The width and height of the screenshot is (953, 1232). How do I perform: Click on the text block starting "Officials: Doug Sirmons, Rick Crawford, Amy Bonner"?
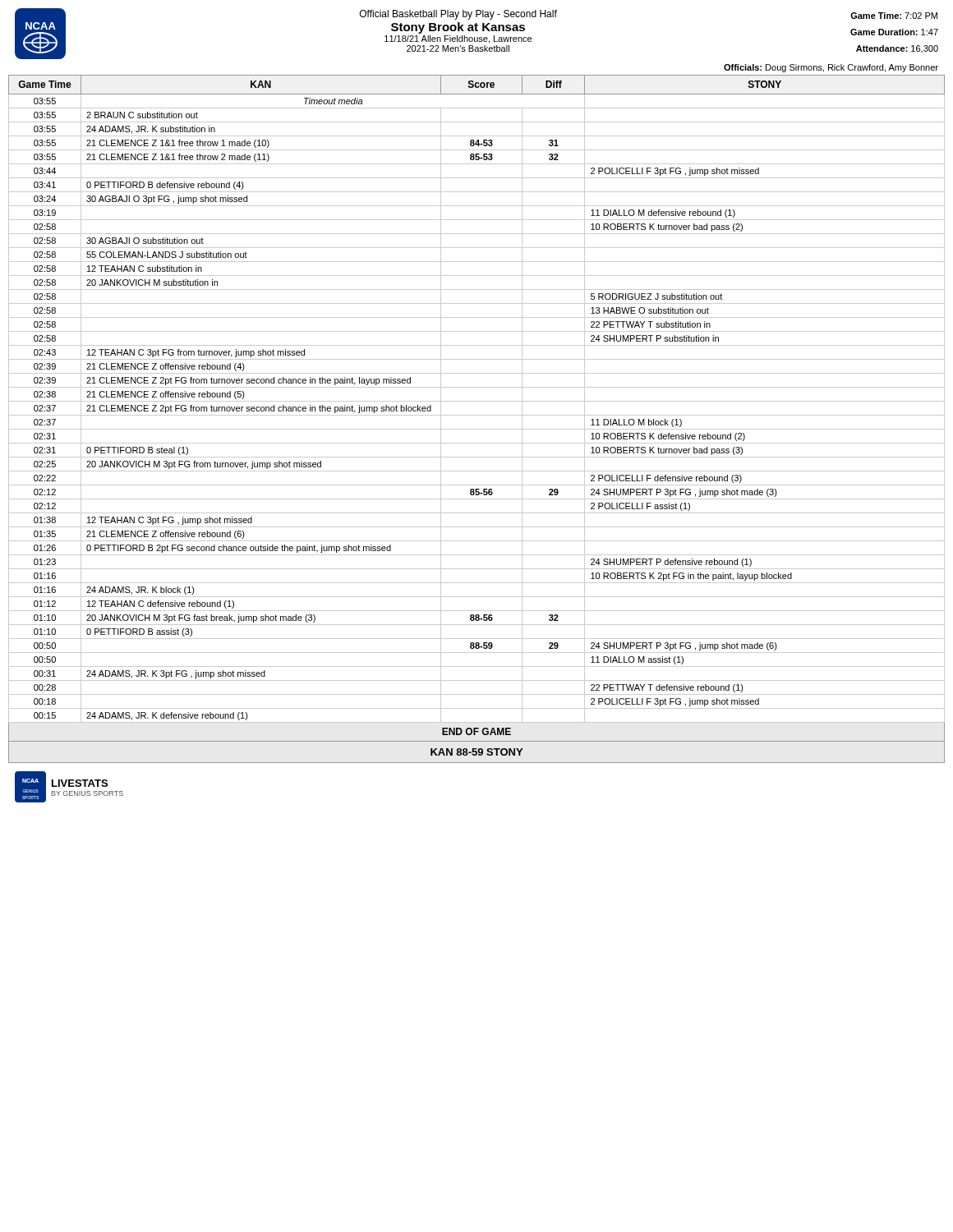[x=831, y=67]
